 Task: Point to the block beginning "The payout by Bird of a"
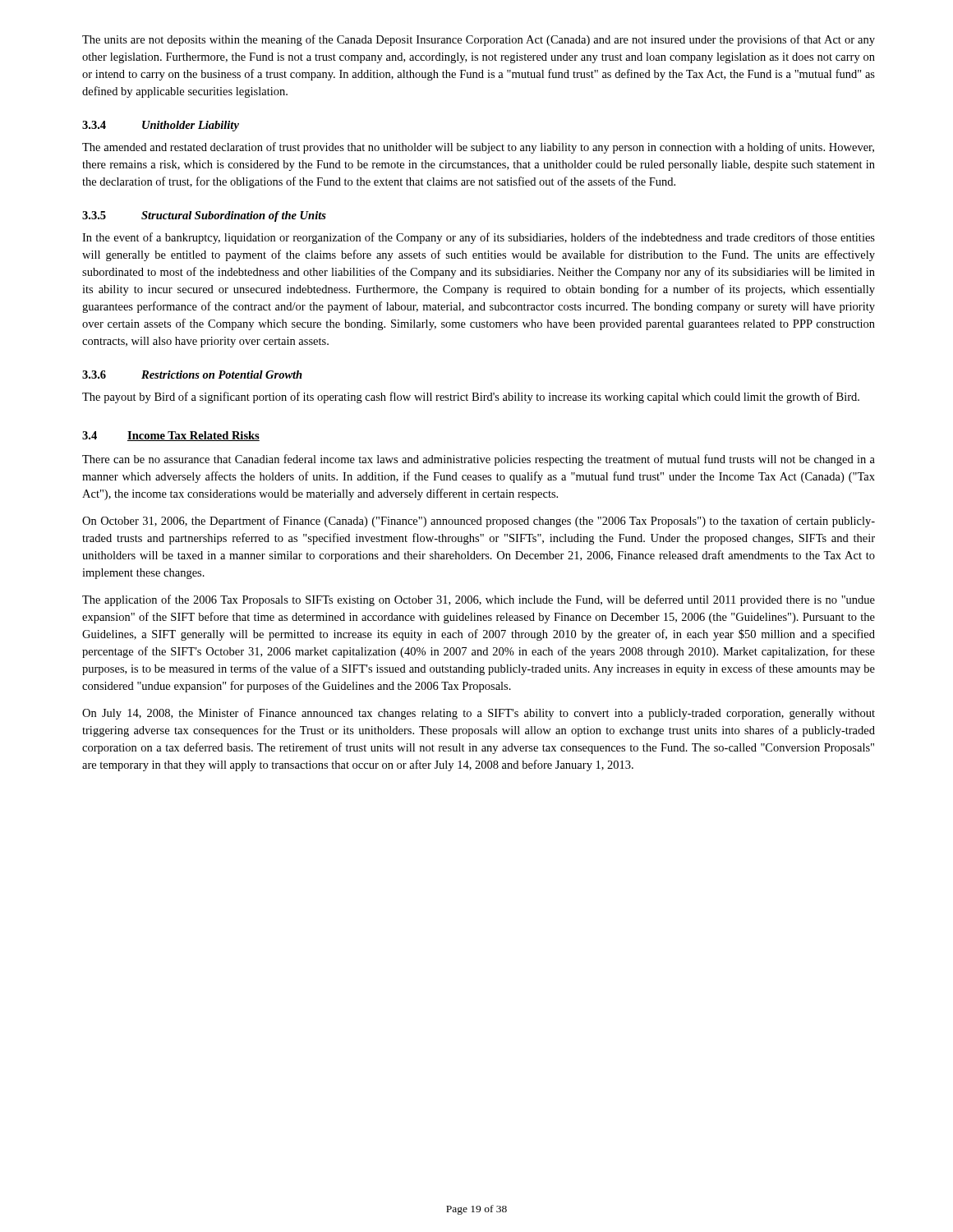[x=479, y=397]
